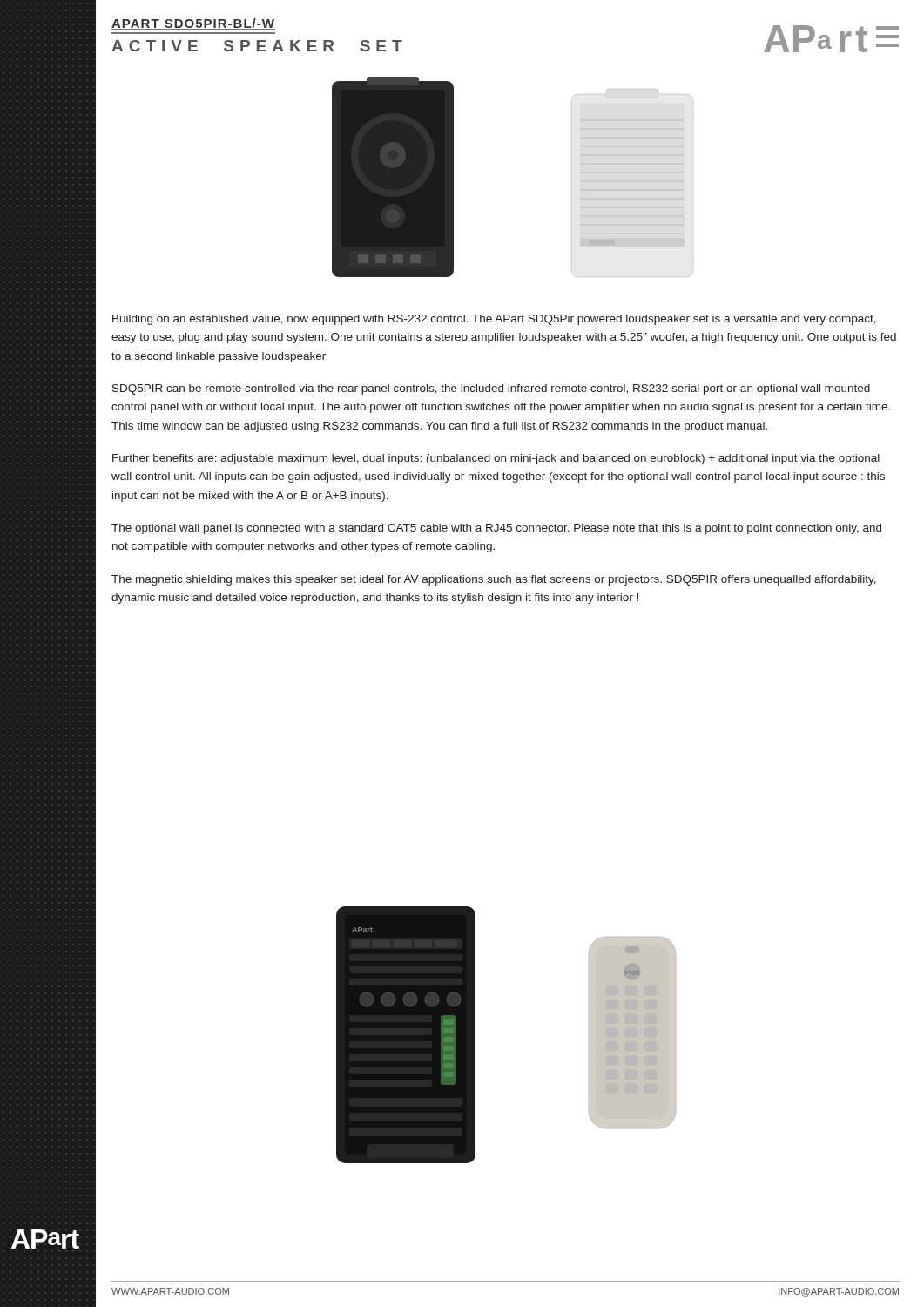Find the text block starting "Further benefits are: adjustable maximum level, dual inputs:"
The height and width of the screenshot is (1307, 924).
(x=498, y=476)
